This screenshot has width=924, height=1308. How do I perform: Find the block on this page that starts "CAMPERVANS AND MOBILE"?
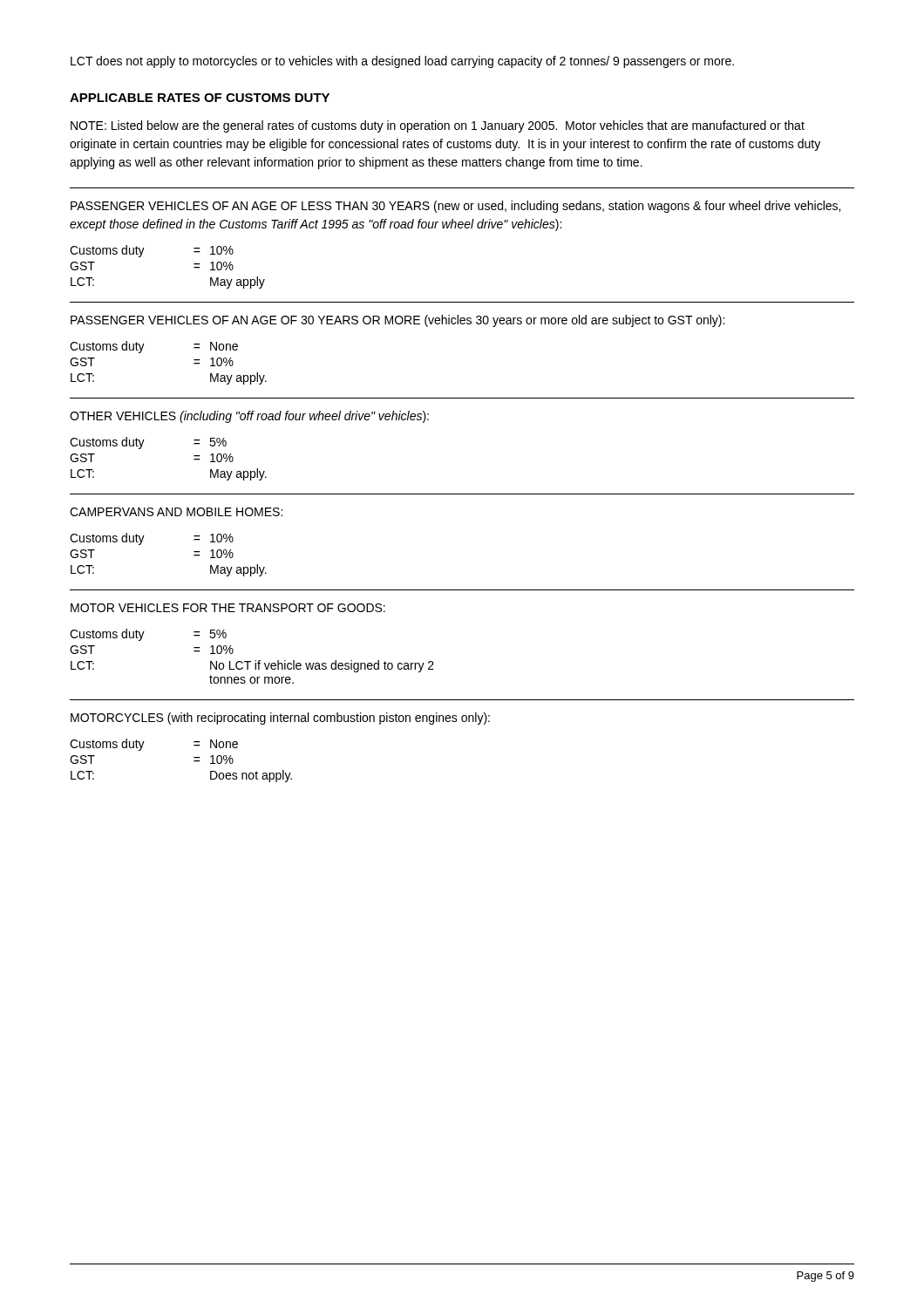[177, 512]
